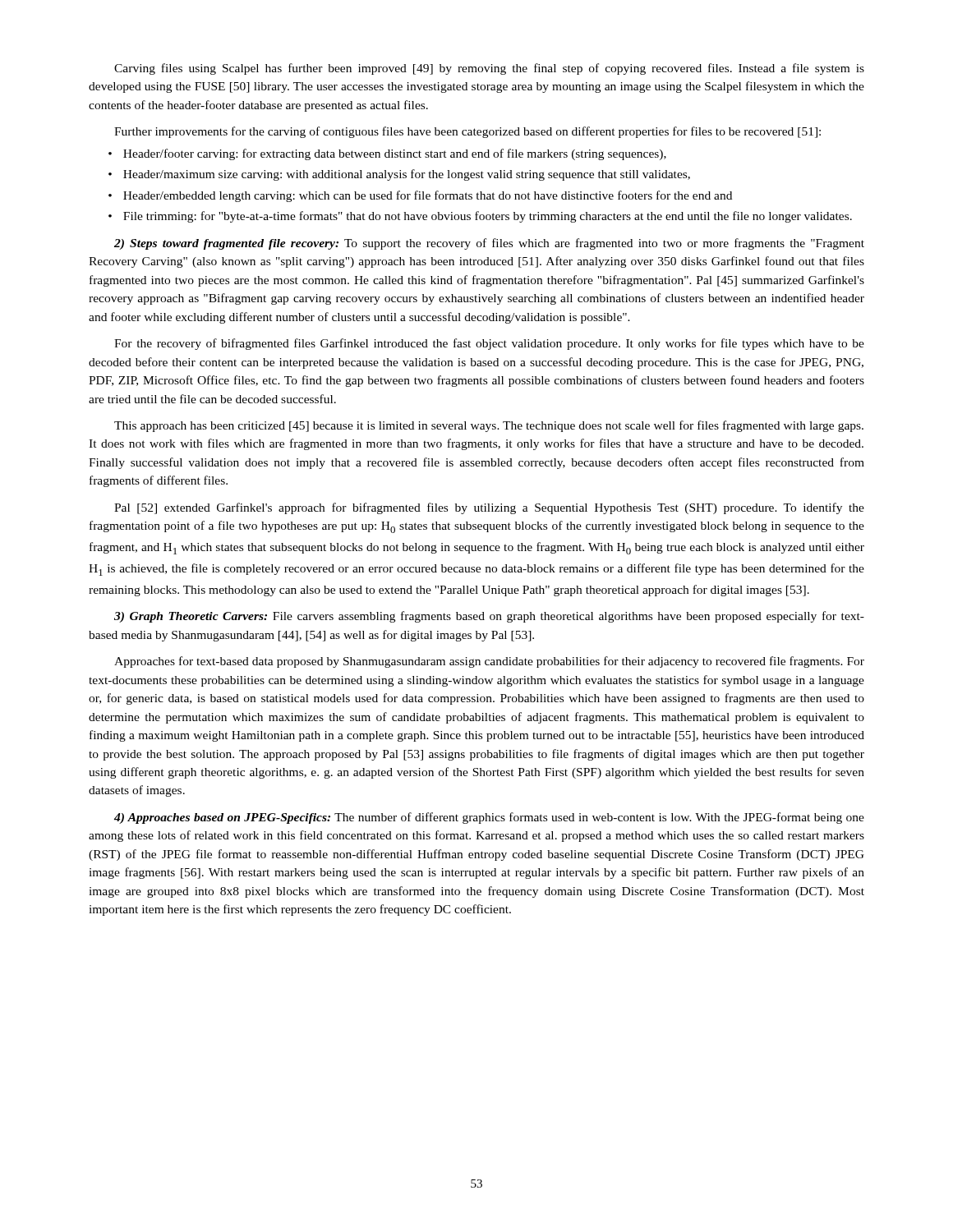Screen dimensions: 1232x953
Task: Click on the list item containing "• Header/footer carving: for extracting"
Action: [486, 154]
